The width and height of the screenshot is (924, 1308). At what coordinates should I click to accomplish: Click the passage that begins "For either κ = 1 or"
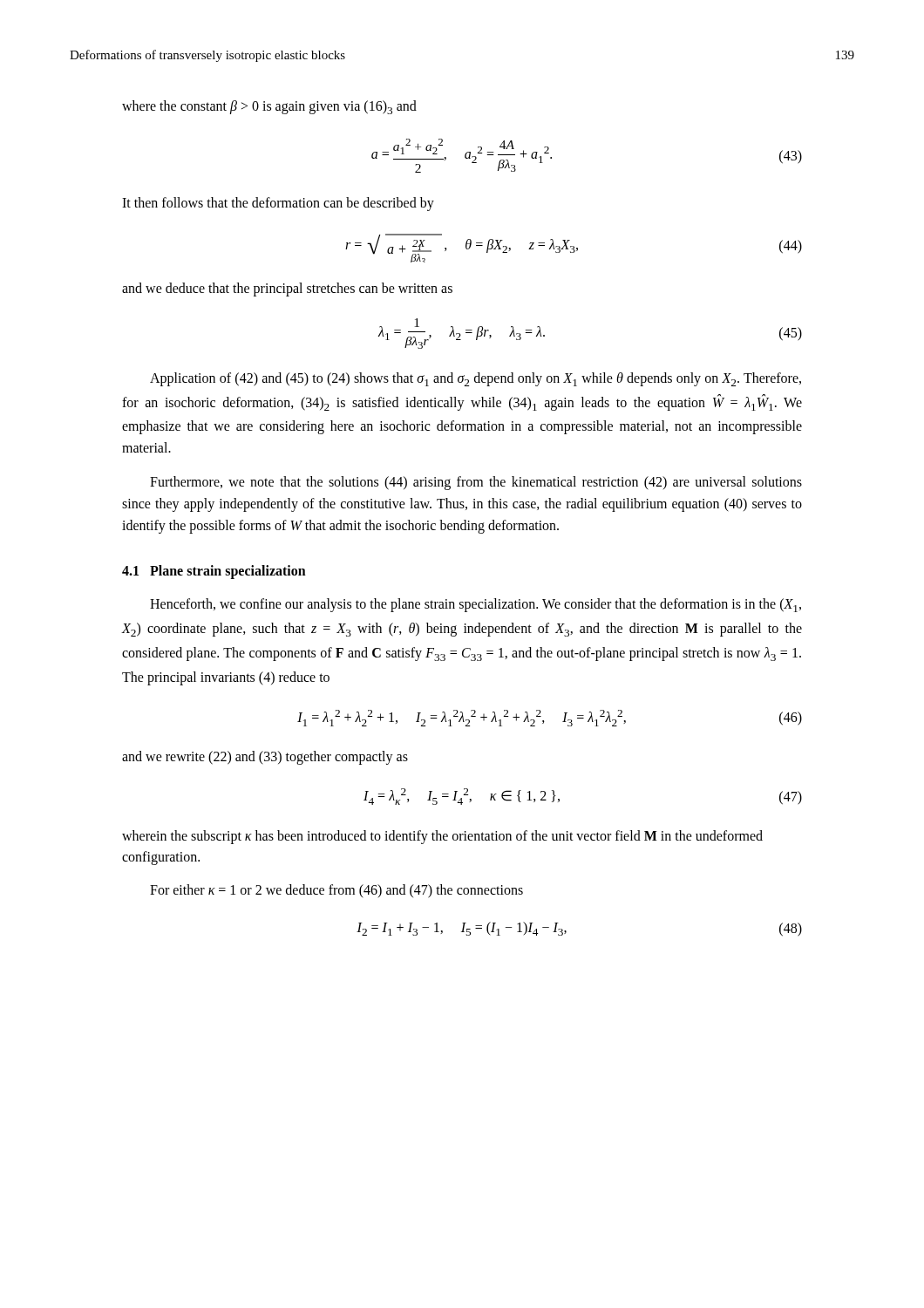click(462, 890)
